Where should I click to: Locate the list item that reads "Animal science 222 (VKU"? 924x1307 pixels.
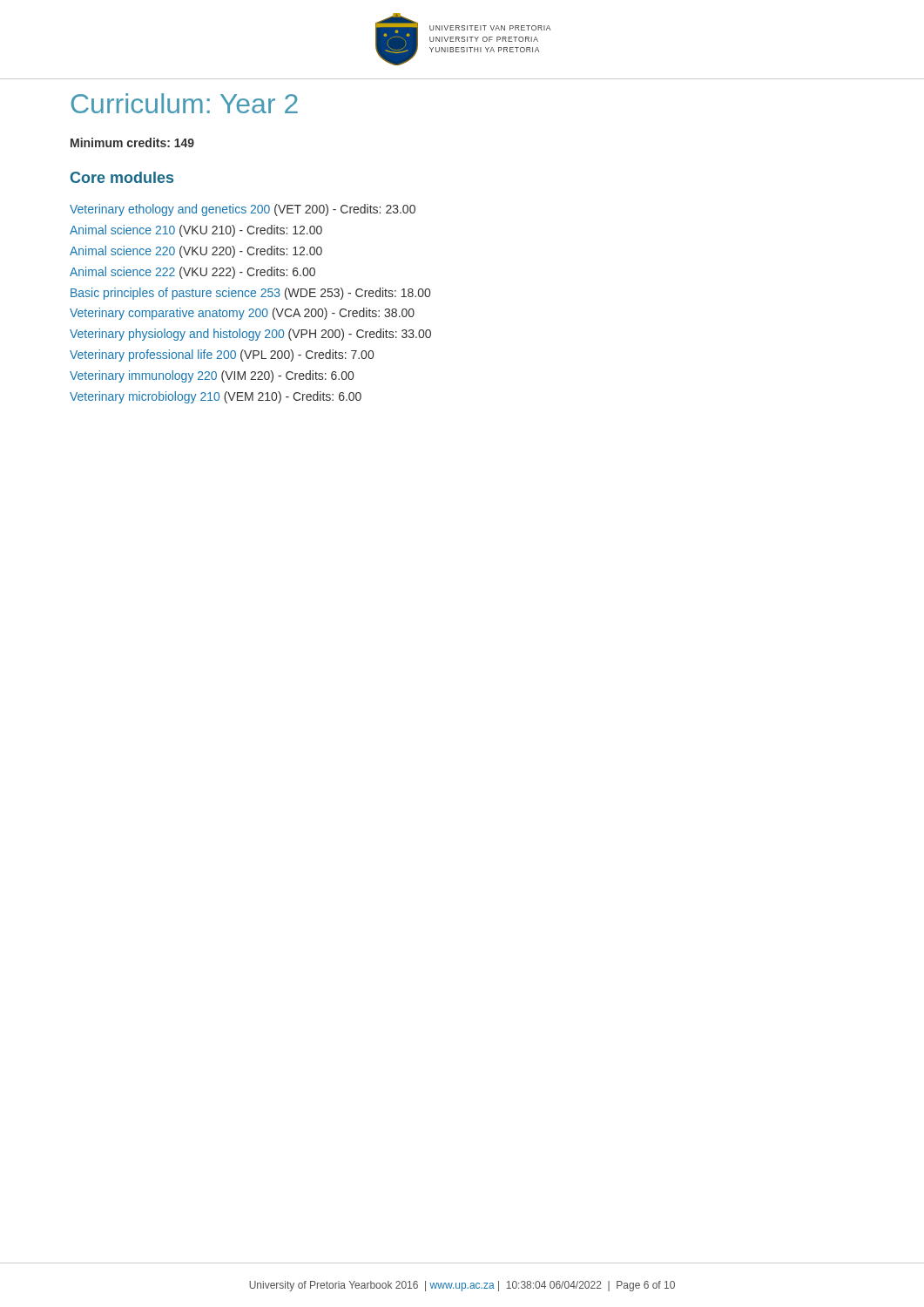(x=193, y=272)
